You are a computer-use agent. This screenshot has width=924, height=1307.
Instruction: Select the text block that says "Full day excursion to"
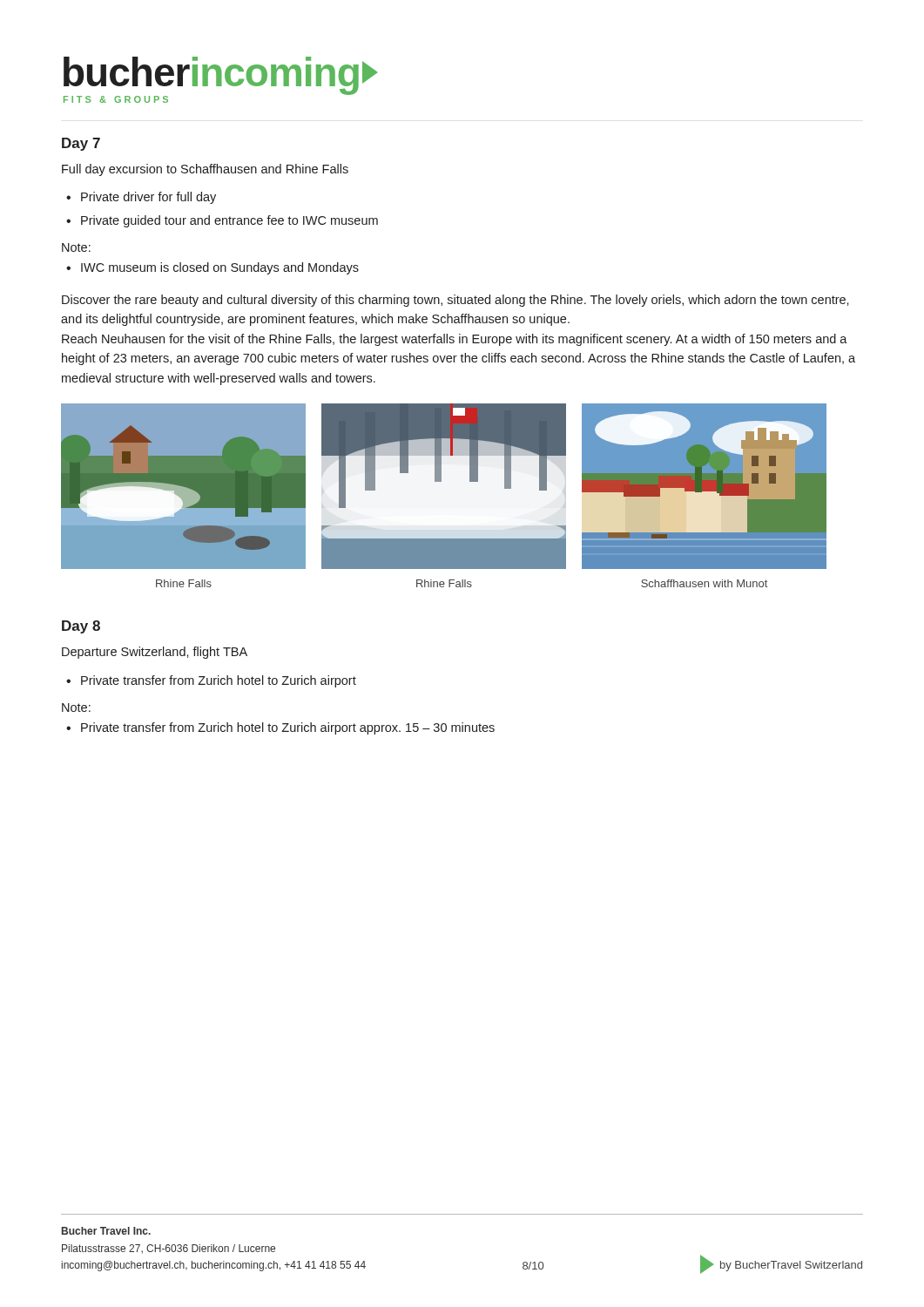[205, 169]
